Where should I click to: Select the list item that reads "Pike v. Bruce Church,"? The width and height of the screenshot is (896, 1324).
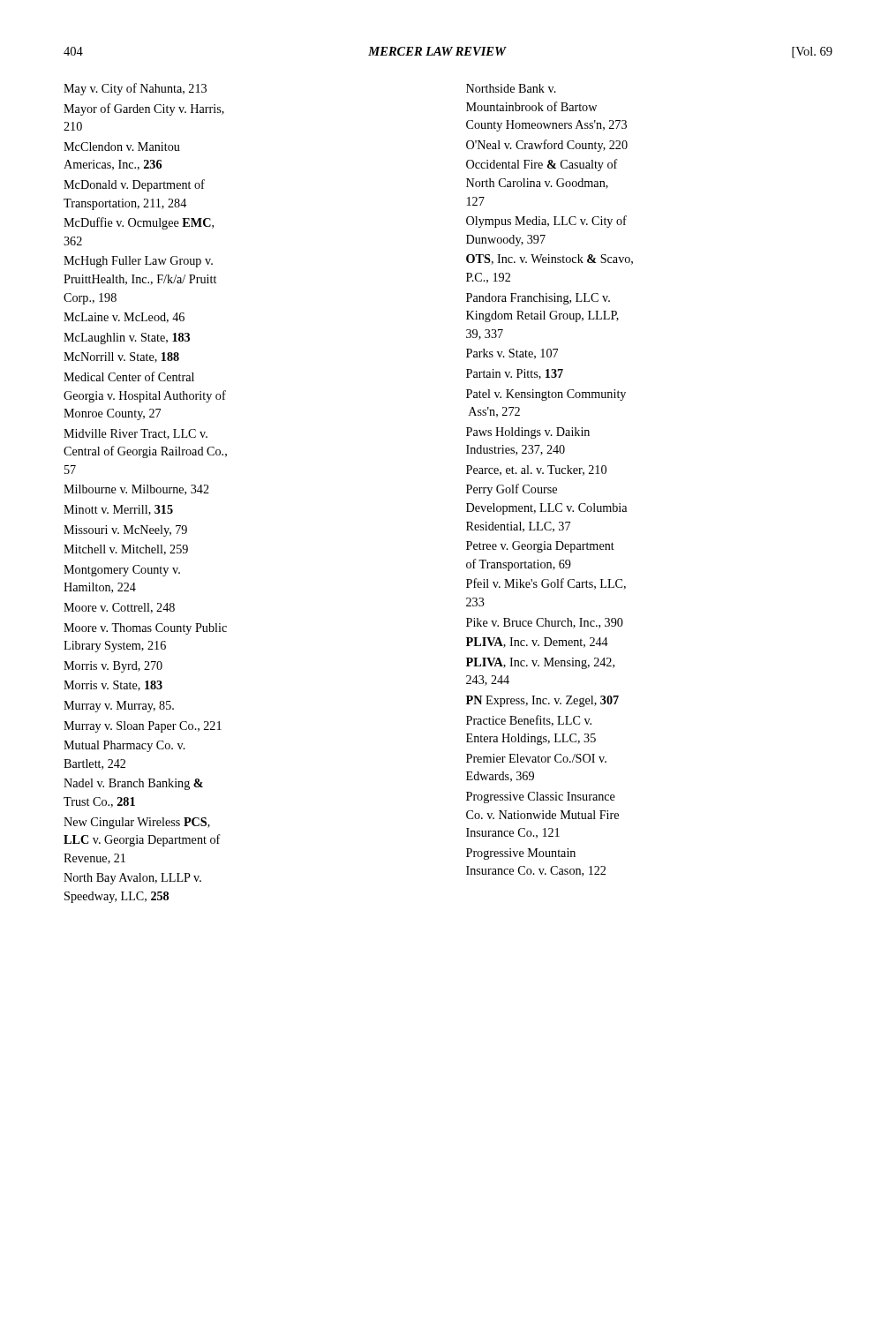click(x=544, y=622)
